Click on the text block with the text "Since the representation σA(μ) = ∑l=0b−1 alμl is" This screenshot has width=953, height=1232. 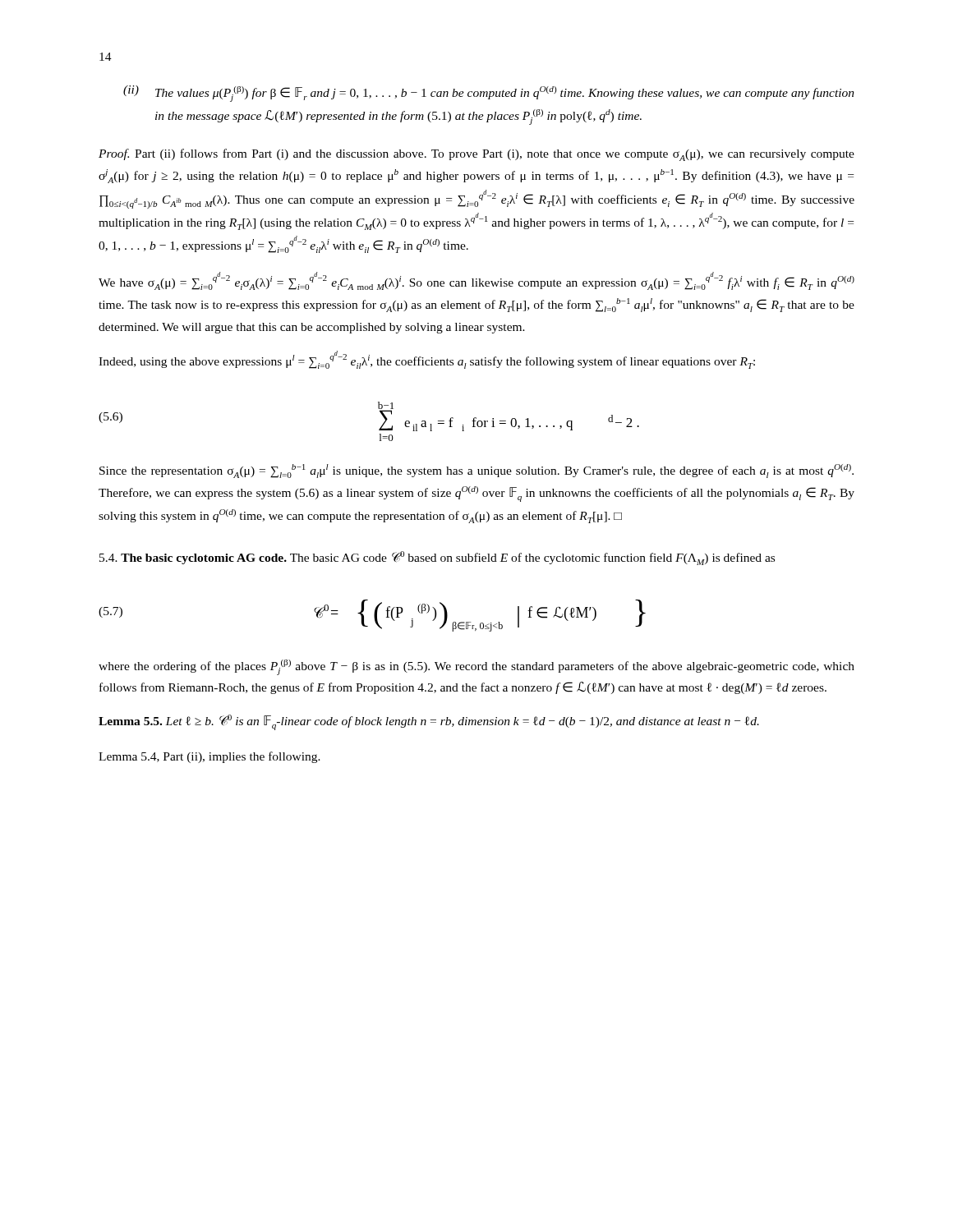coord(476,493)
